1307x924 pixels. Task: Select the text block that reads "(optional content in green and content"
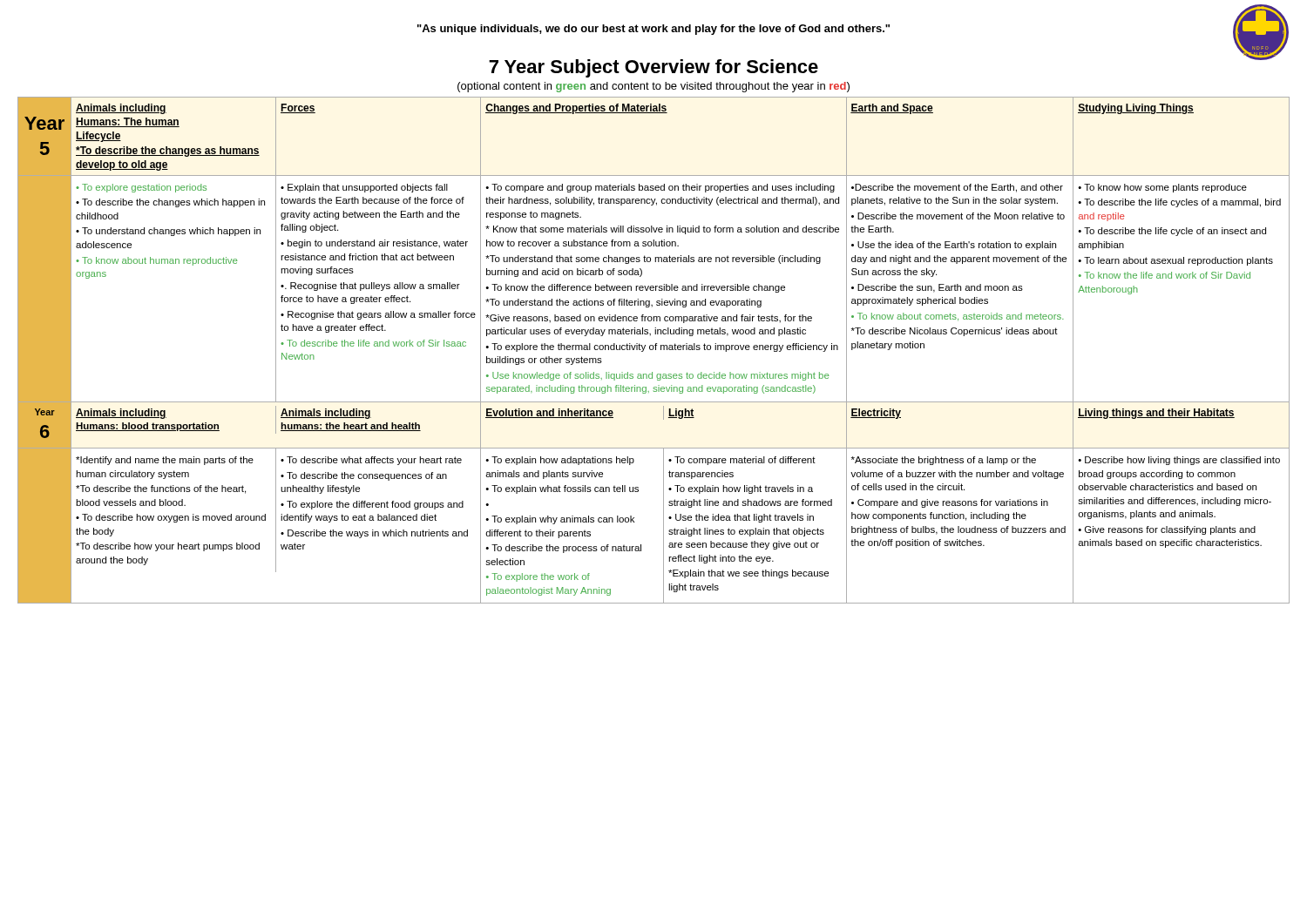654,86
